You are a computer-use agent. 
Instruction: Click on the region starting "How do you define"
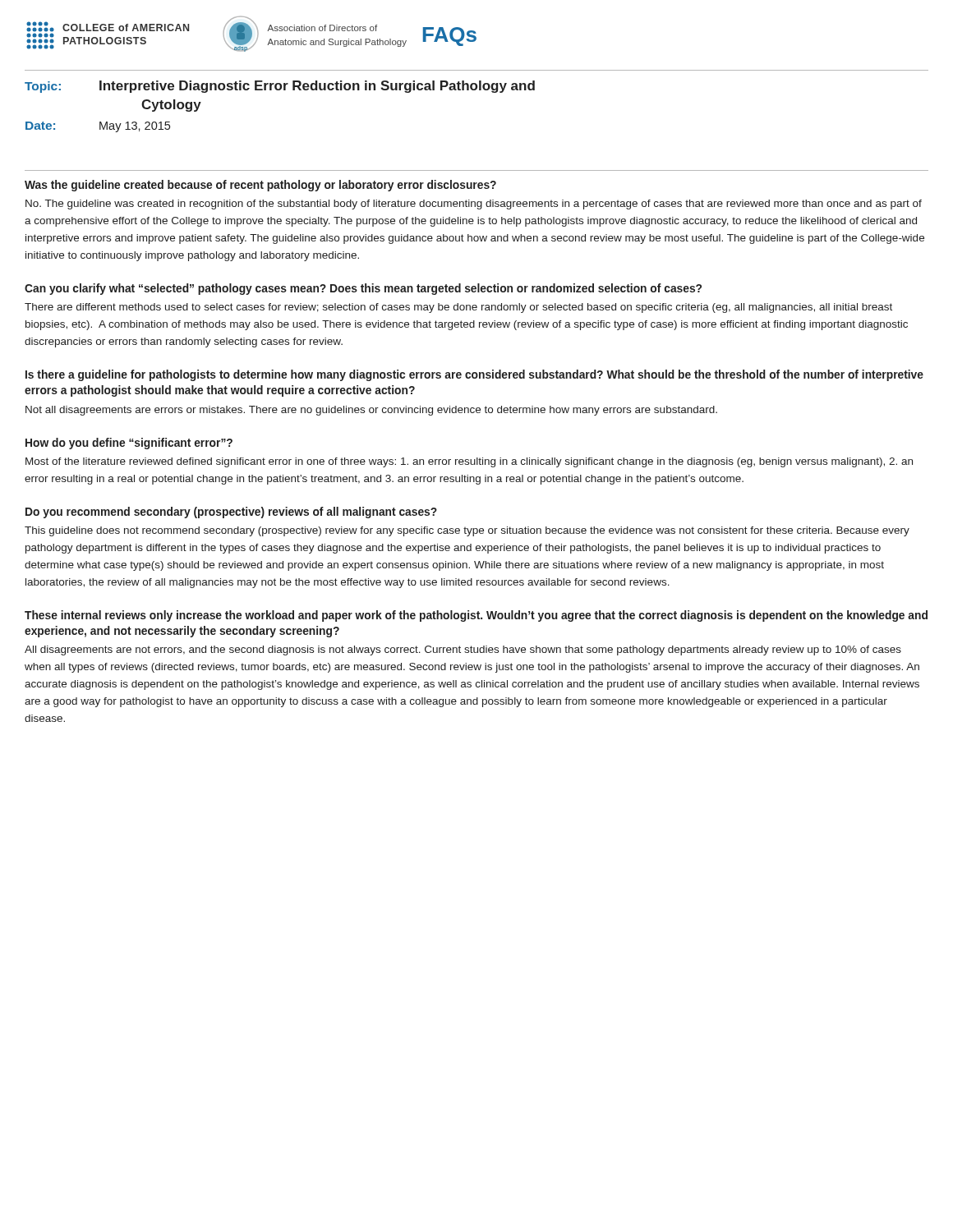point(129,443)
